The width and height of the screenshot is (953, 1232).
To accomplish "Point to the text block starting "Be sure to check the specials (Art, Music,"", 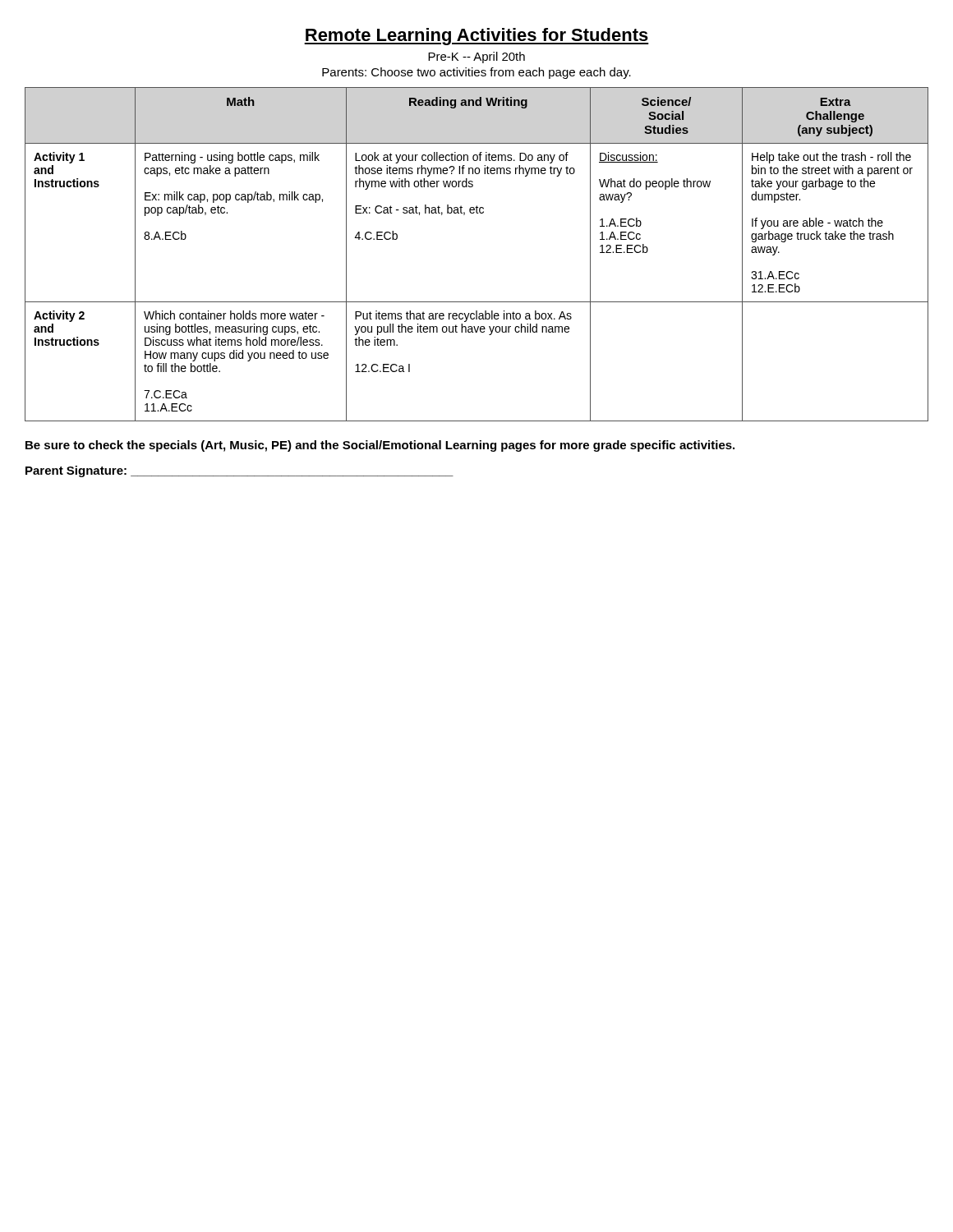I will (x=380, y=445).
